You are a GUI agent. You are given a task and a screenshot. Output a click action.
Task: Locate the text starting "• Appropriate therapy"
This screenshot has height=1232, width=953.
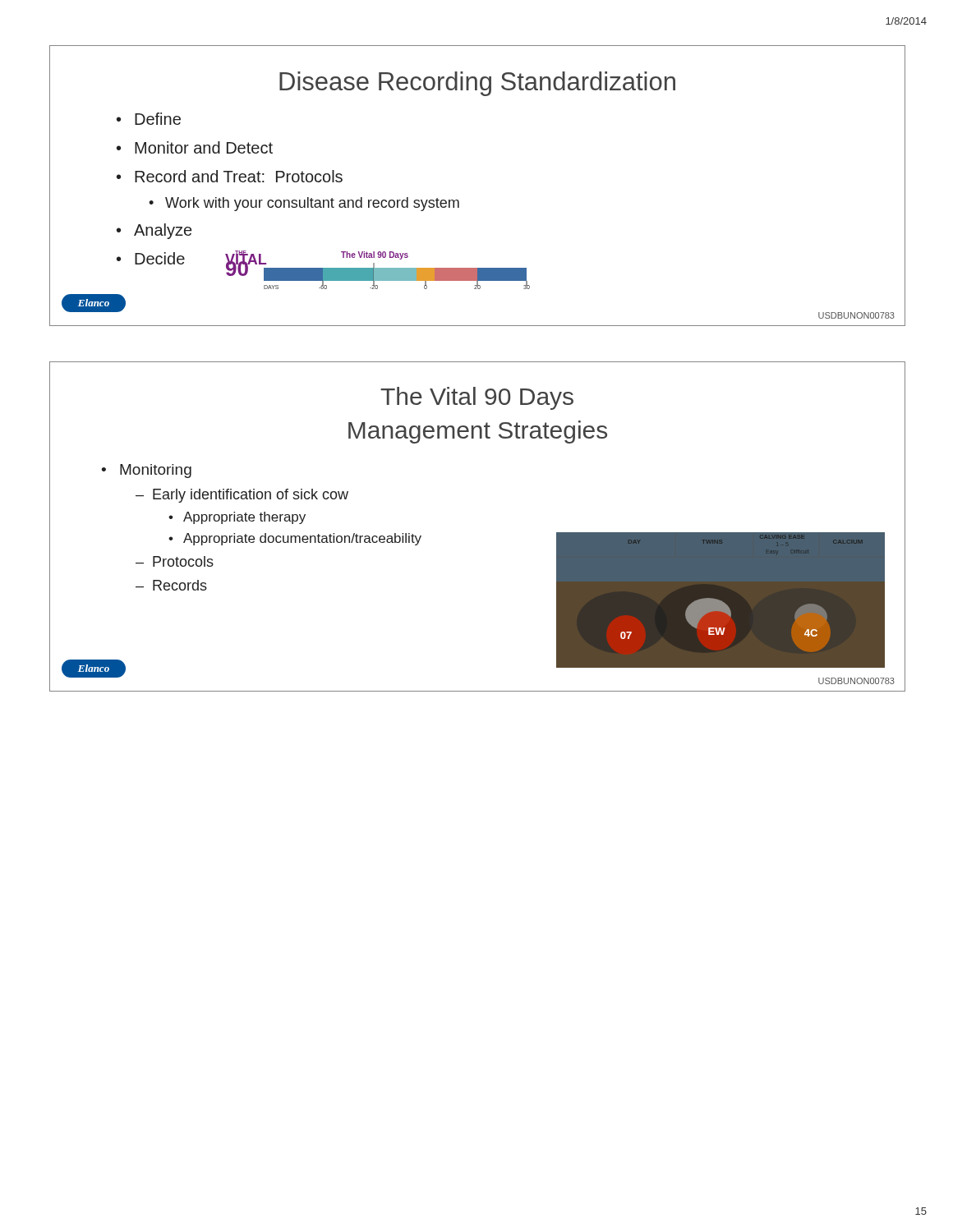[237, 518]
